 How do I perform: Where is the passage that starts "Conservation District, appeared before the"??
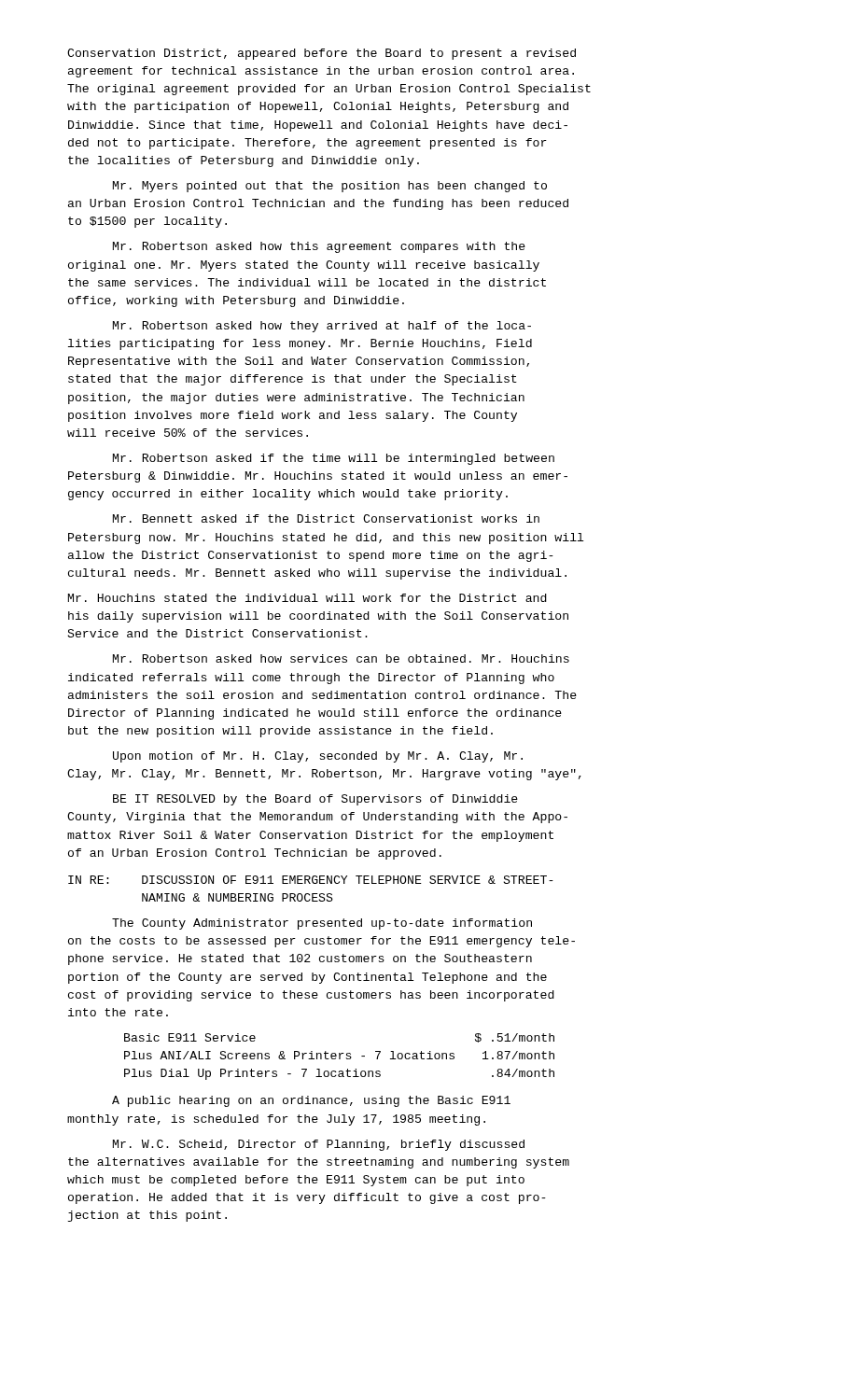coord(329,107)
